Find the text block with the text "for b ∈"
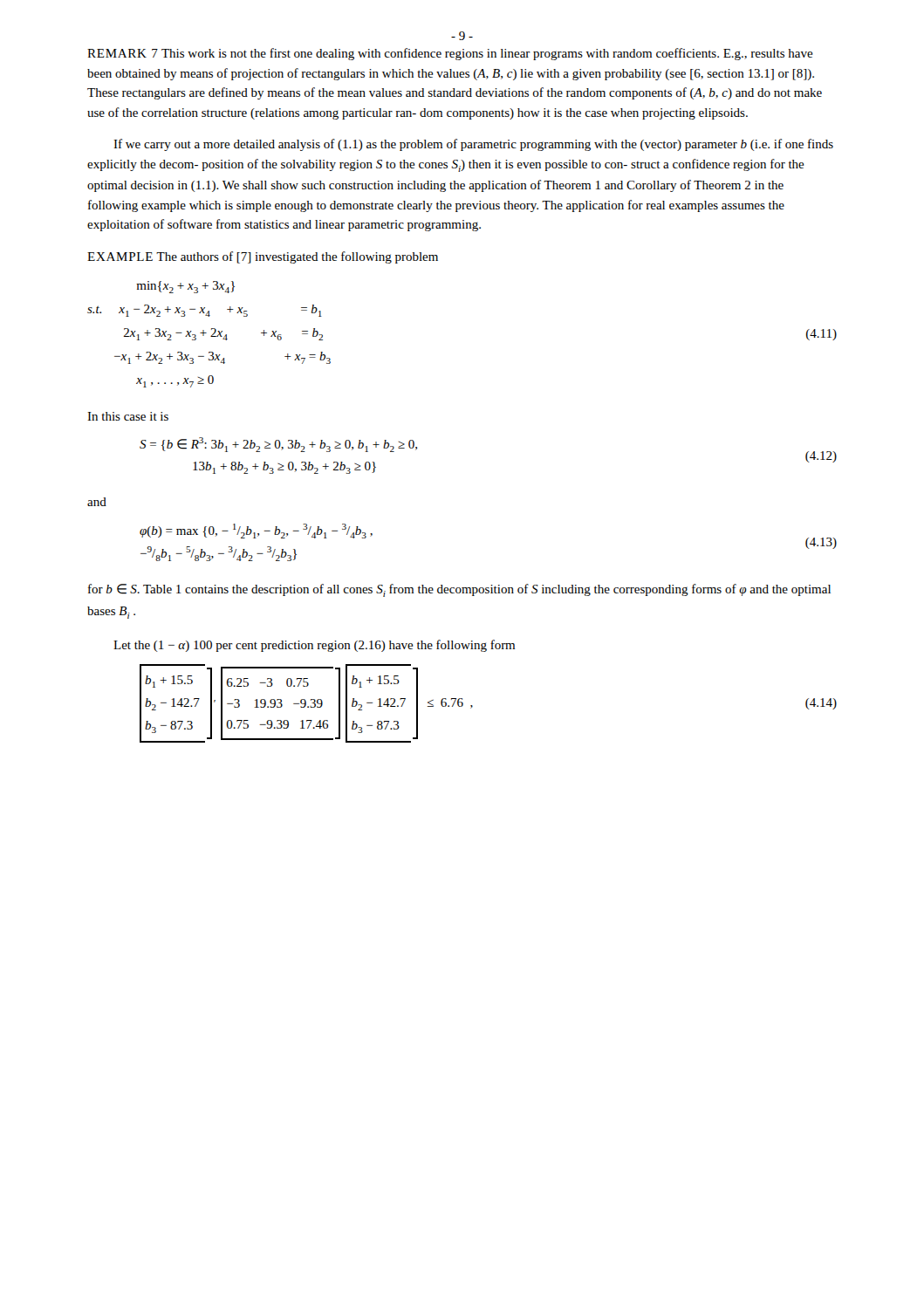Viewport: 924px width, 1309px height. [459, 601]
